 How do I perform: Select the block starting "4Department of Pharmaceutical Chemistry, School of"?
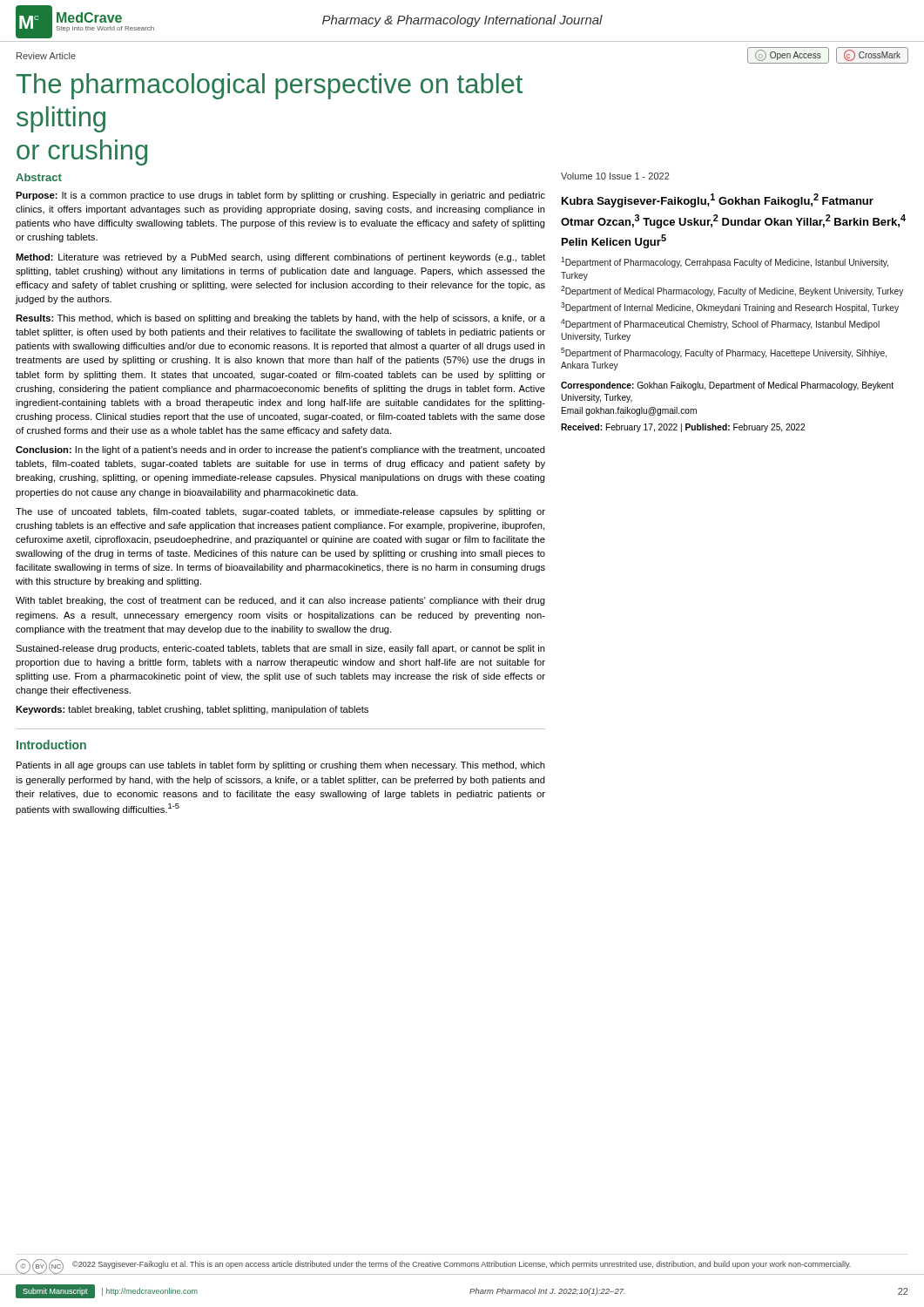720,329
